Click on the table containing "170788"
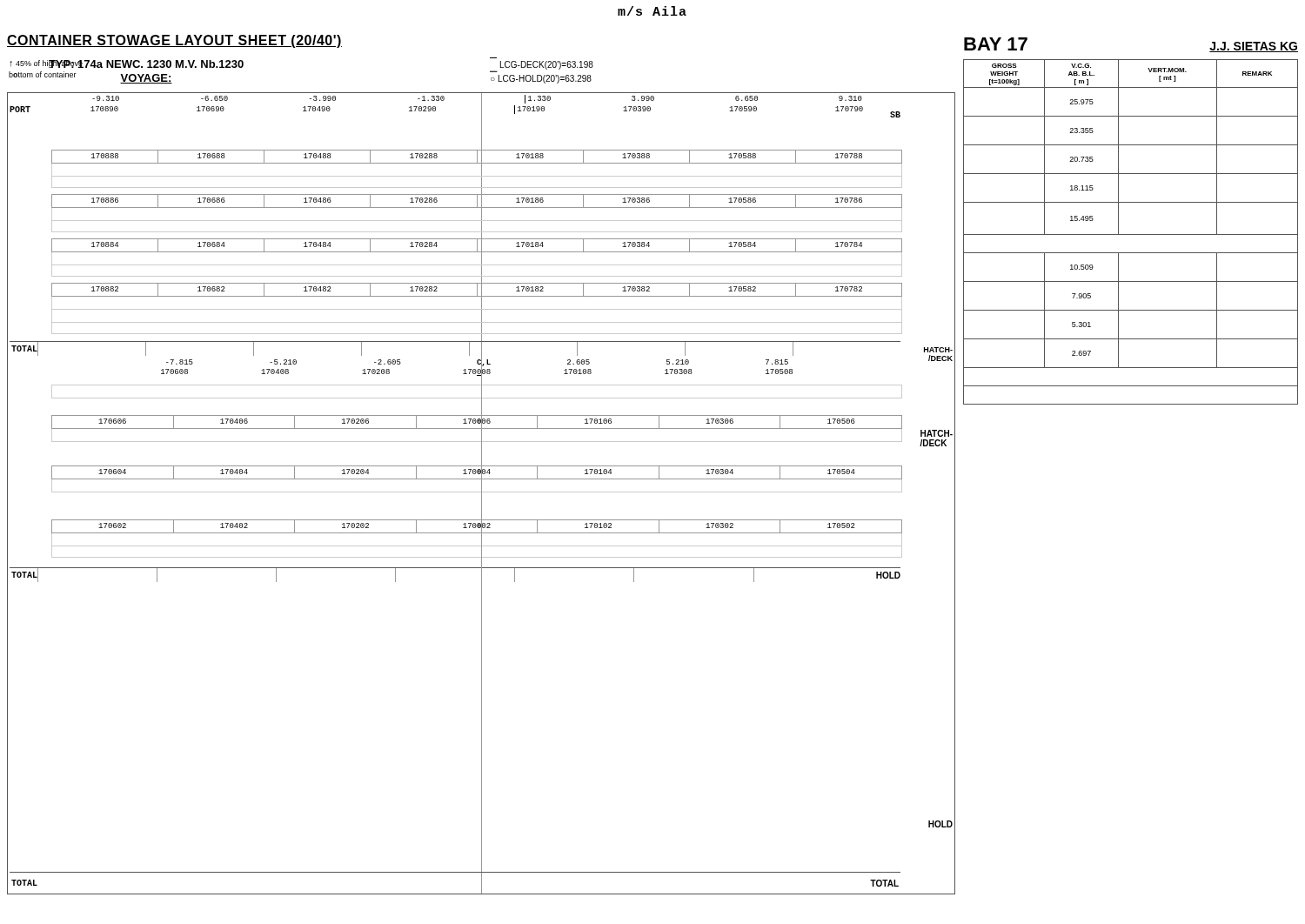The height and width of the screenshot is (924, 1305). point(477,169)
